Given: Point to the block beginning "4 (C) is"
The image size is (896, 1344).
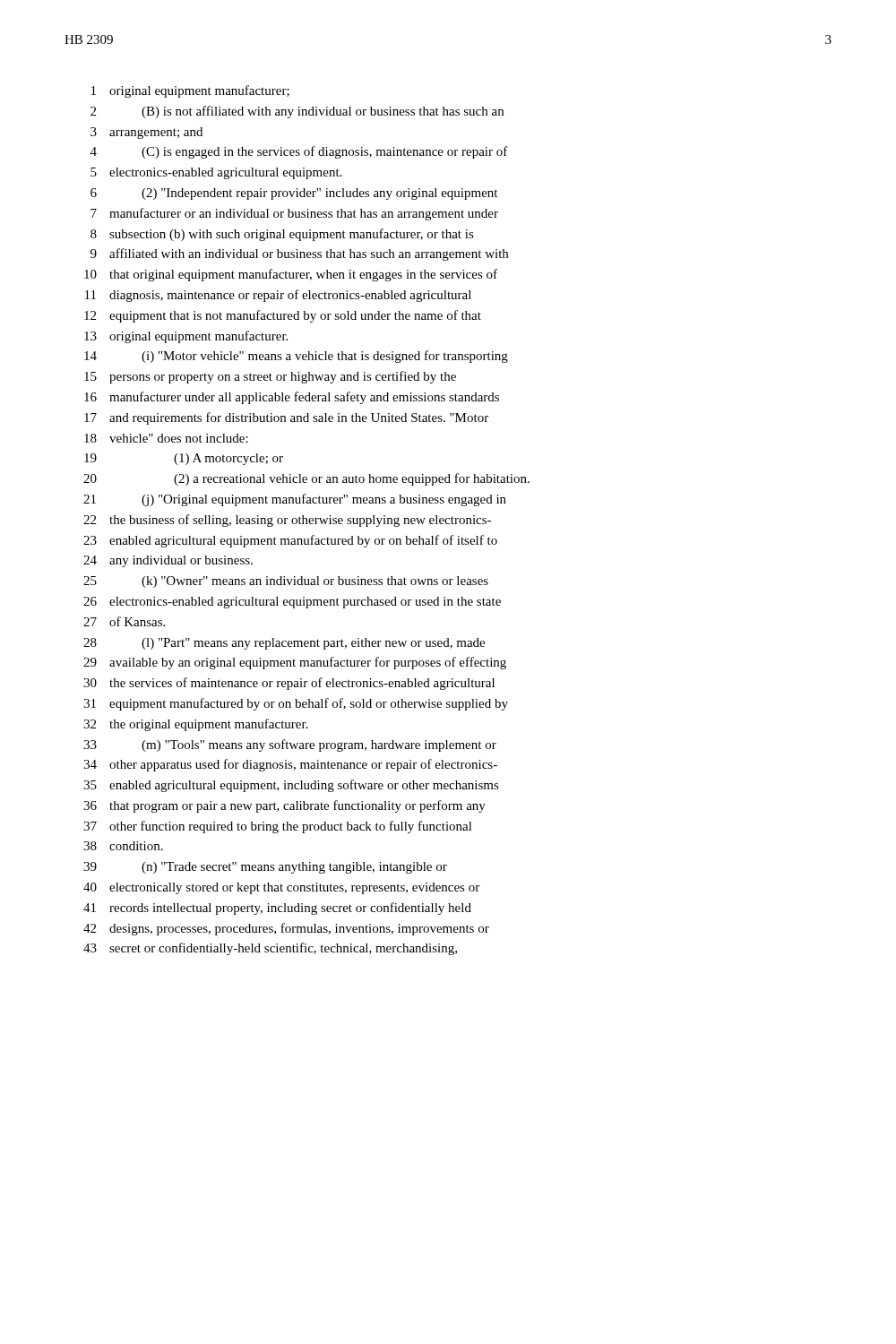Looking at the screenshot, I should [448, 152].
